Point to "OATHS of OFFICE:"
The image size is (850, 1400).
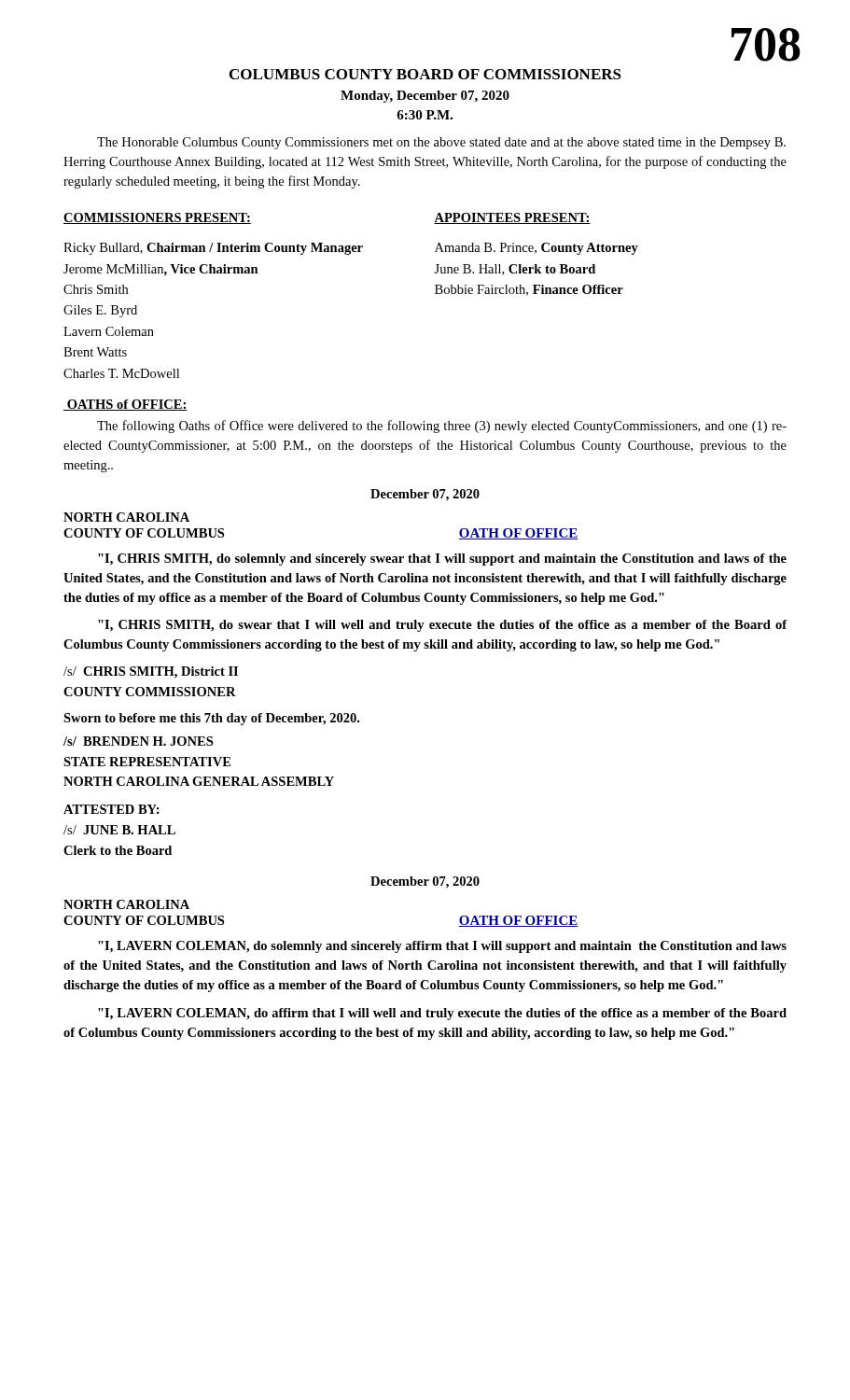pyautogui.click(x=125, y=404)
